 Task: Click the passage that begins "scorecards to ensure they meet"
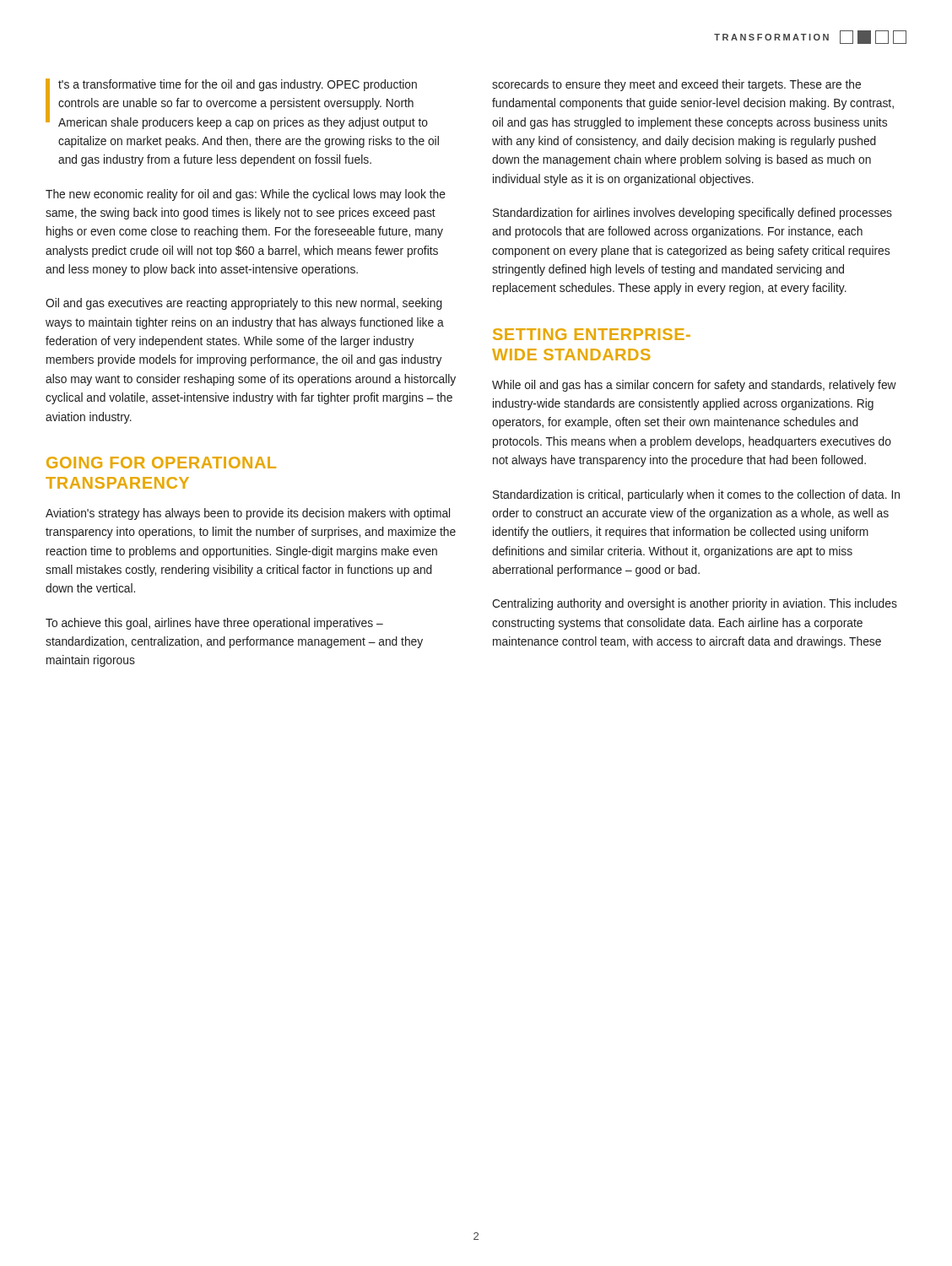point(699,133)
